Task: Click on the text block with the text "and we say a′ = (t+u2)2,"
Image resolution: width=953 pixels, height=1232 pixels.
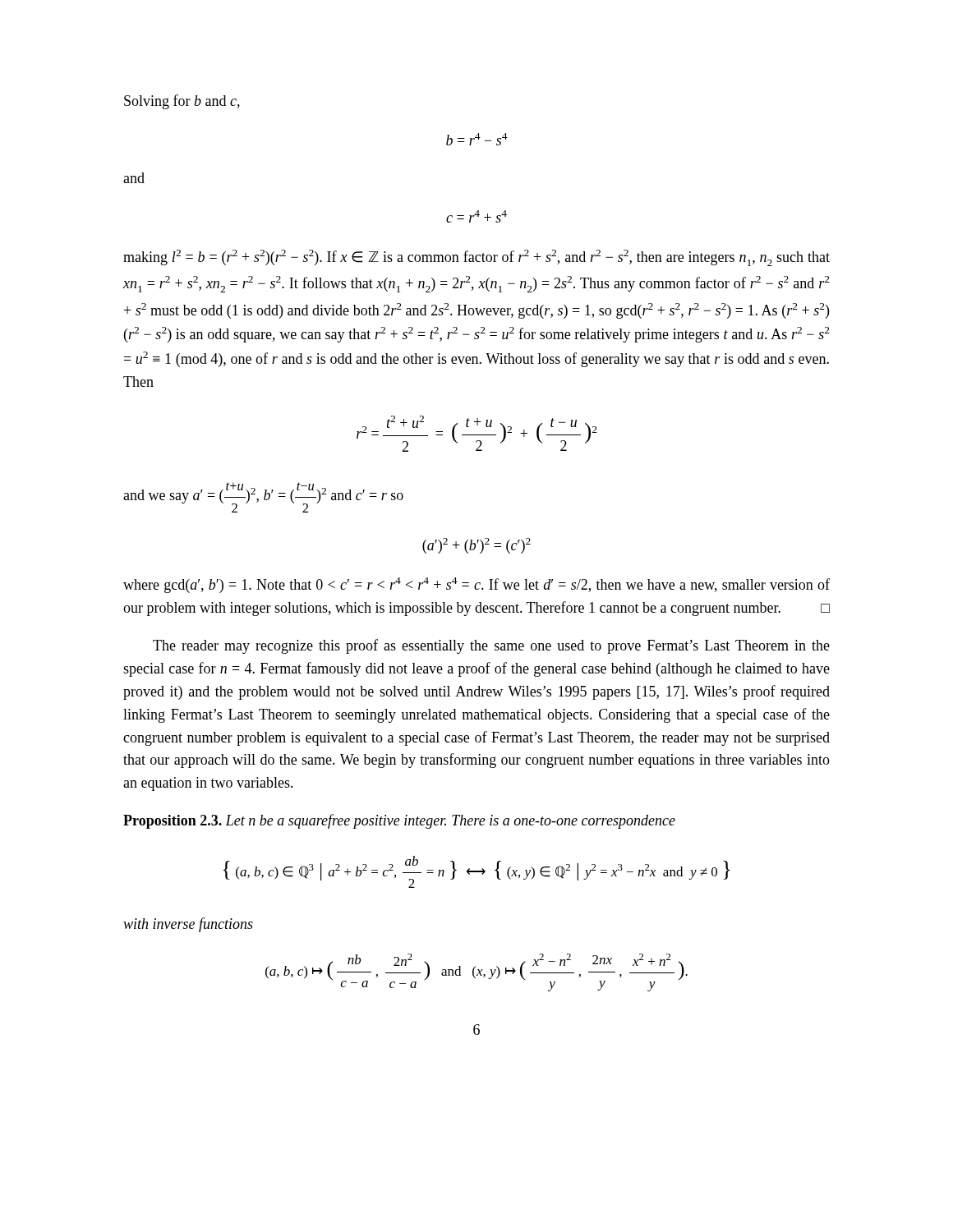Action: (x=263, y=497)
